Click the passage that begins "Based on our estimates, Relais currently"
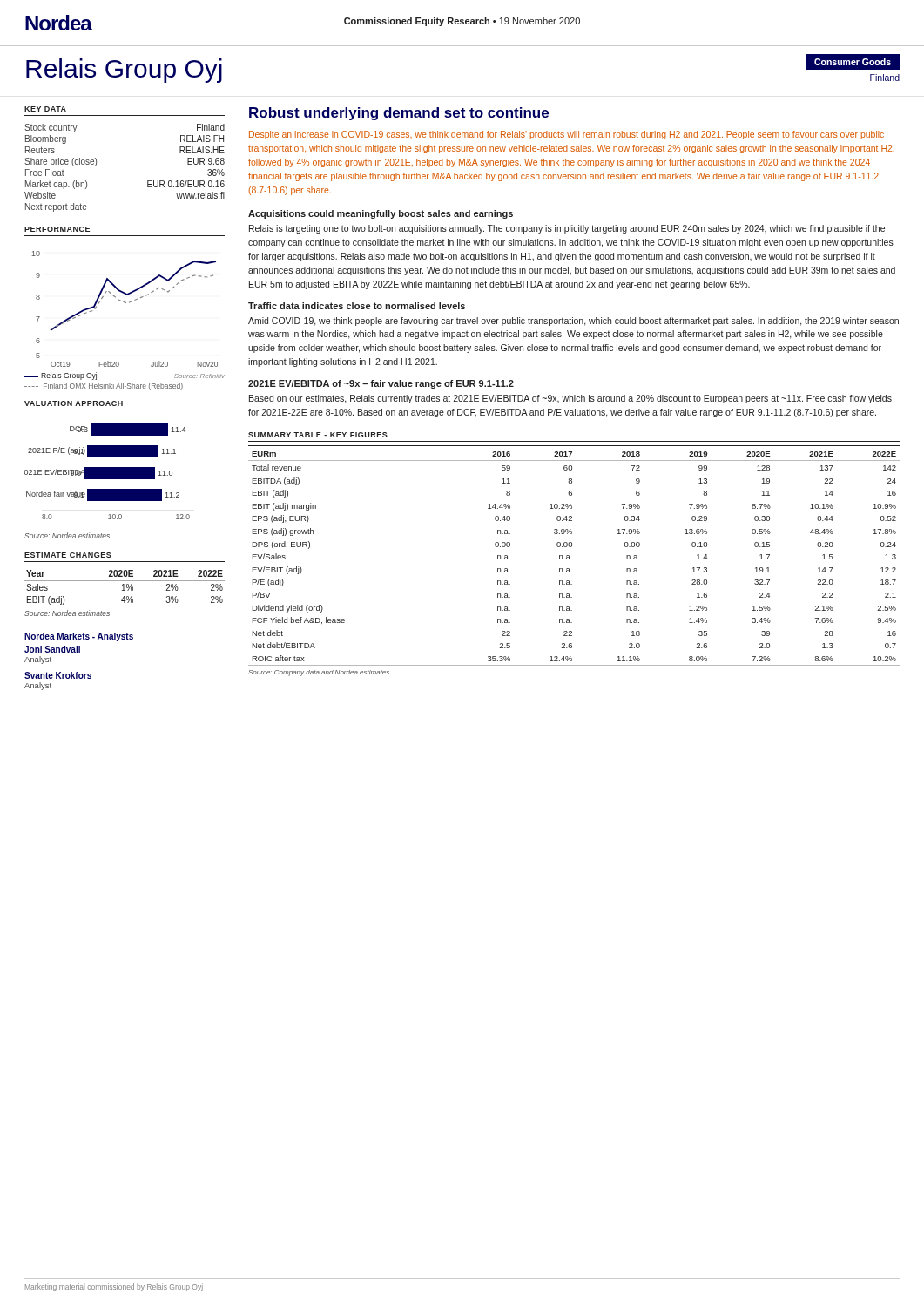The height and width of the screenshot is (1307, 924). 570,405
